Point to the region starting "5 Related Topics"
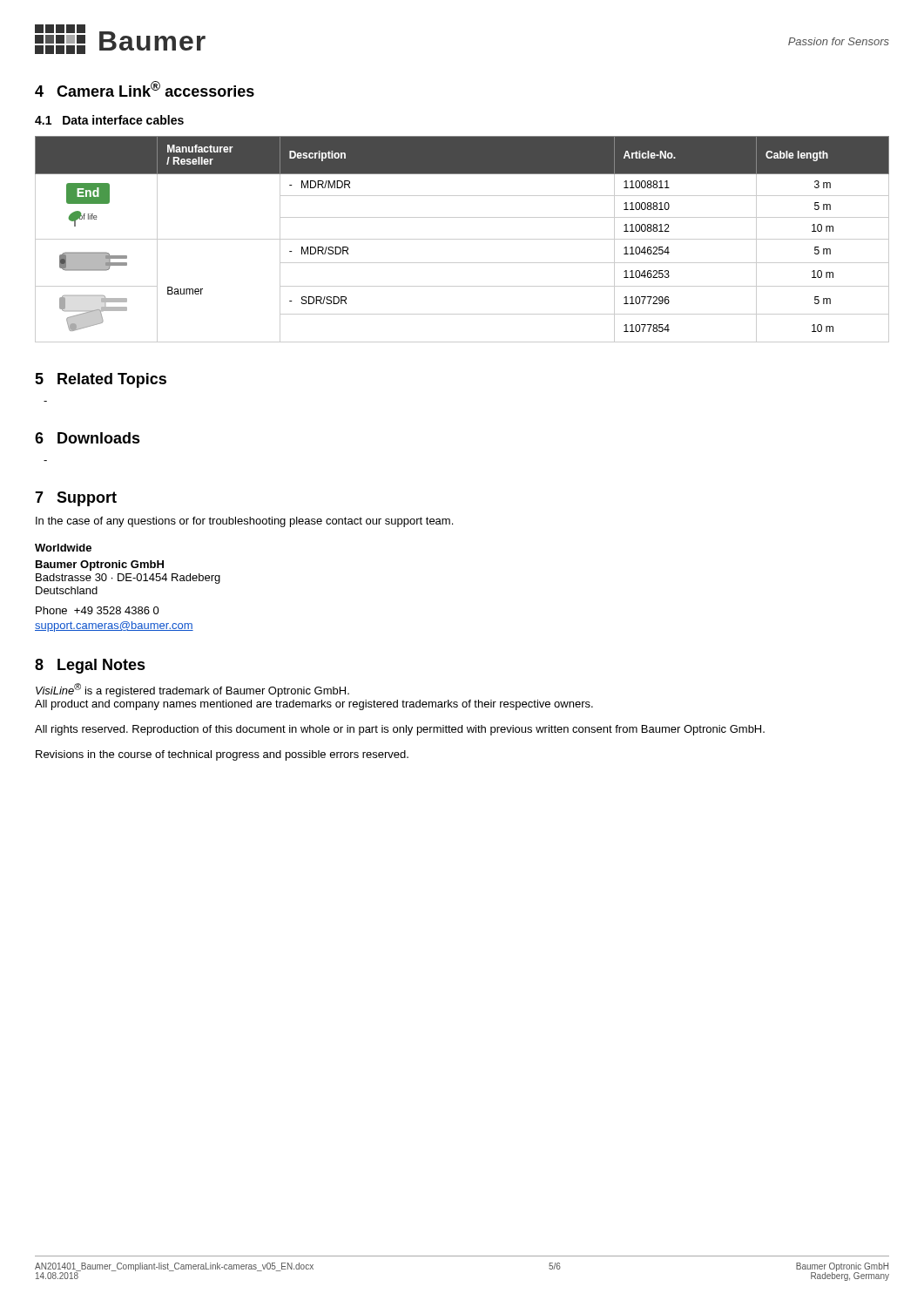This screenshot has height=1307, width=924. pos(101,379)
